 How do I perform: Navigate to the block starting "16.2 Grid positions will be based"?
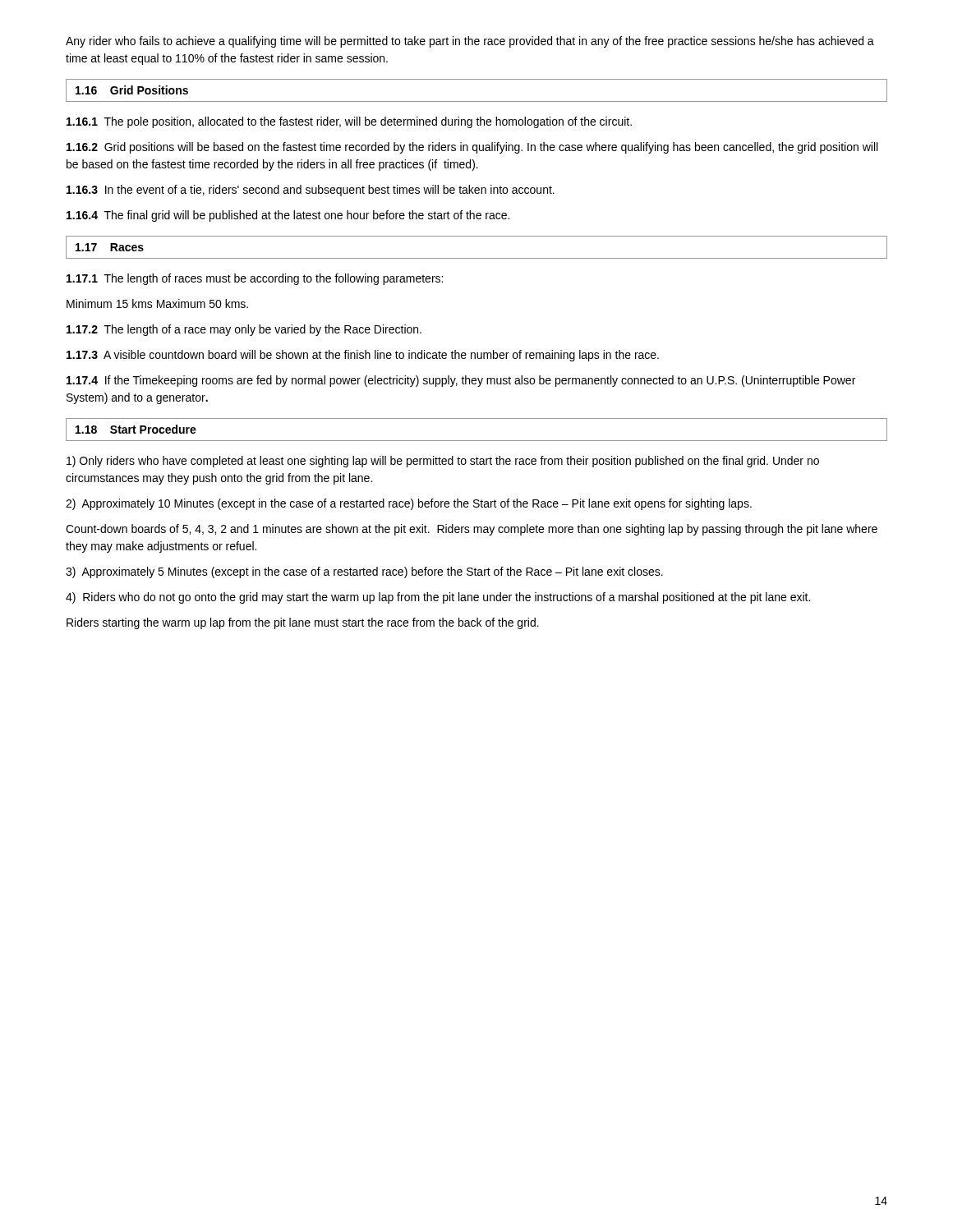[x=472, y=156]
